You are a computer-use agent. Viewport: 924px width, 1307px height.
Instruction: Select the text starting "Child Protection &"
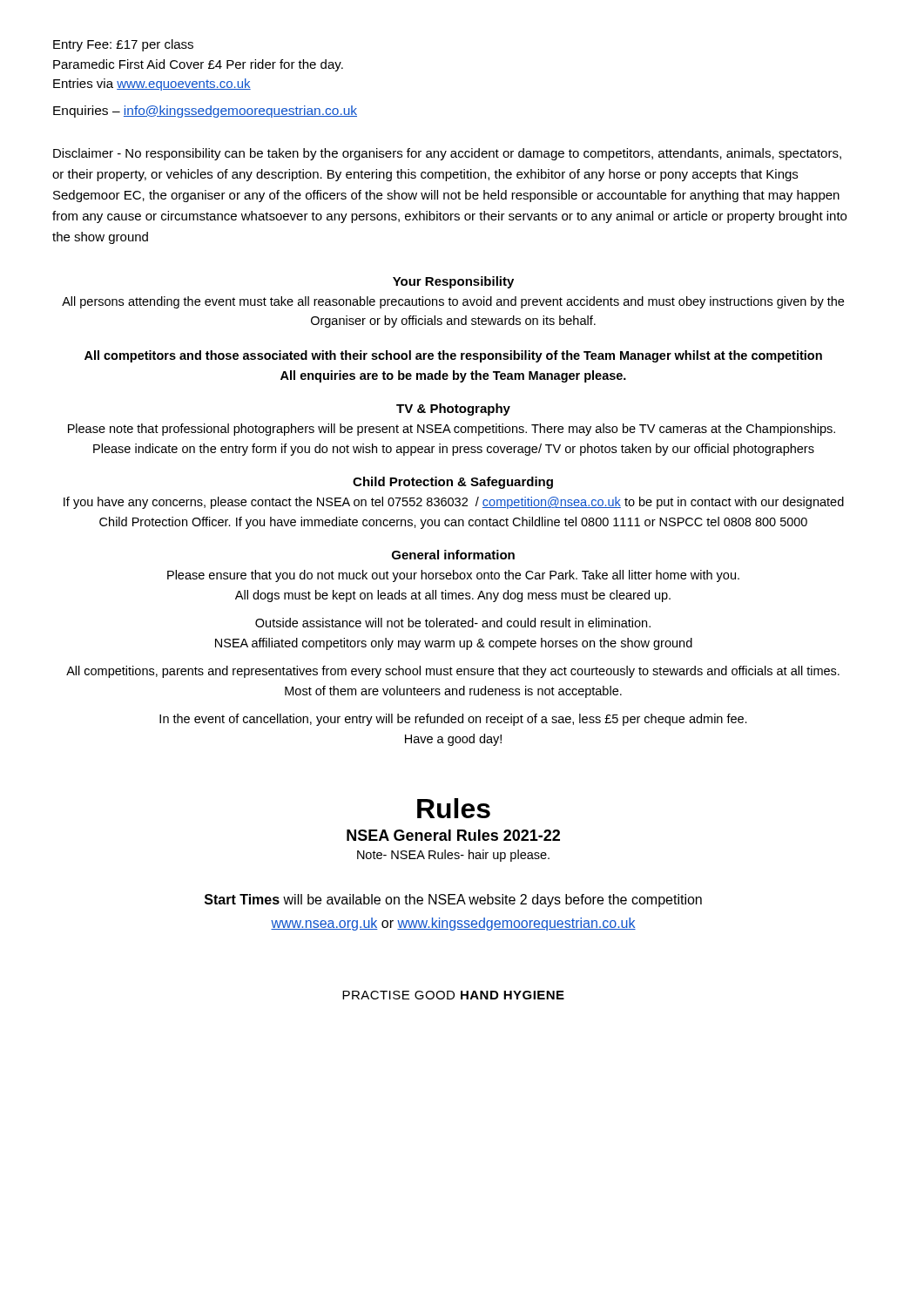pyautogui.click(x=453, y=482)
